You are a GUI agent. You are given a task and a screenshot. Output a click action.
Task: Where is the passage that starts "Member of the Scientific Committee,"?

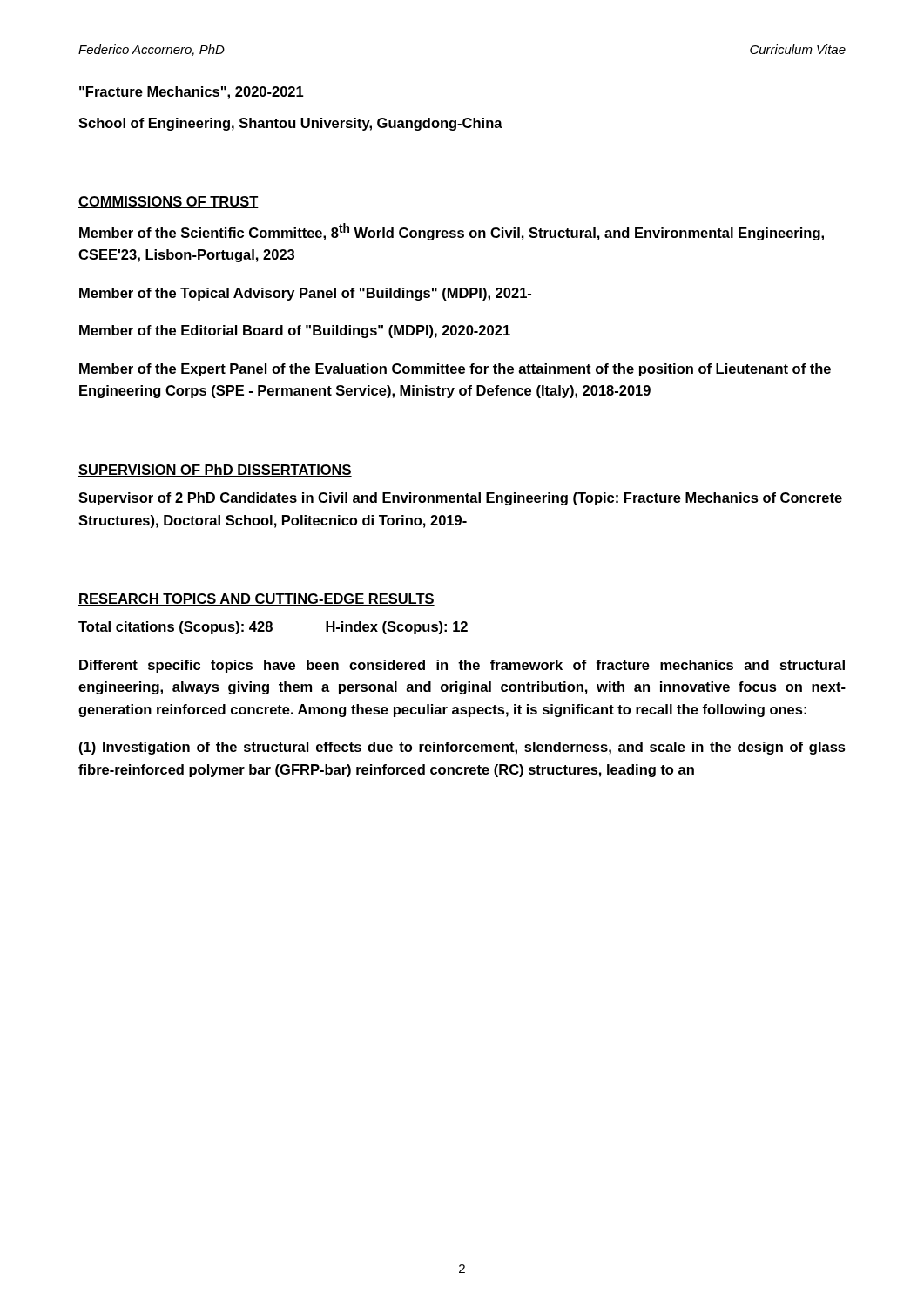pos(452,242)
